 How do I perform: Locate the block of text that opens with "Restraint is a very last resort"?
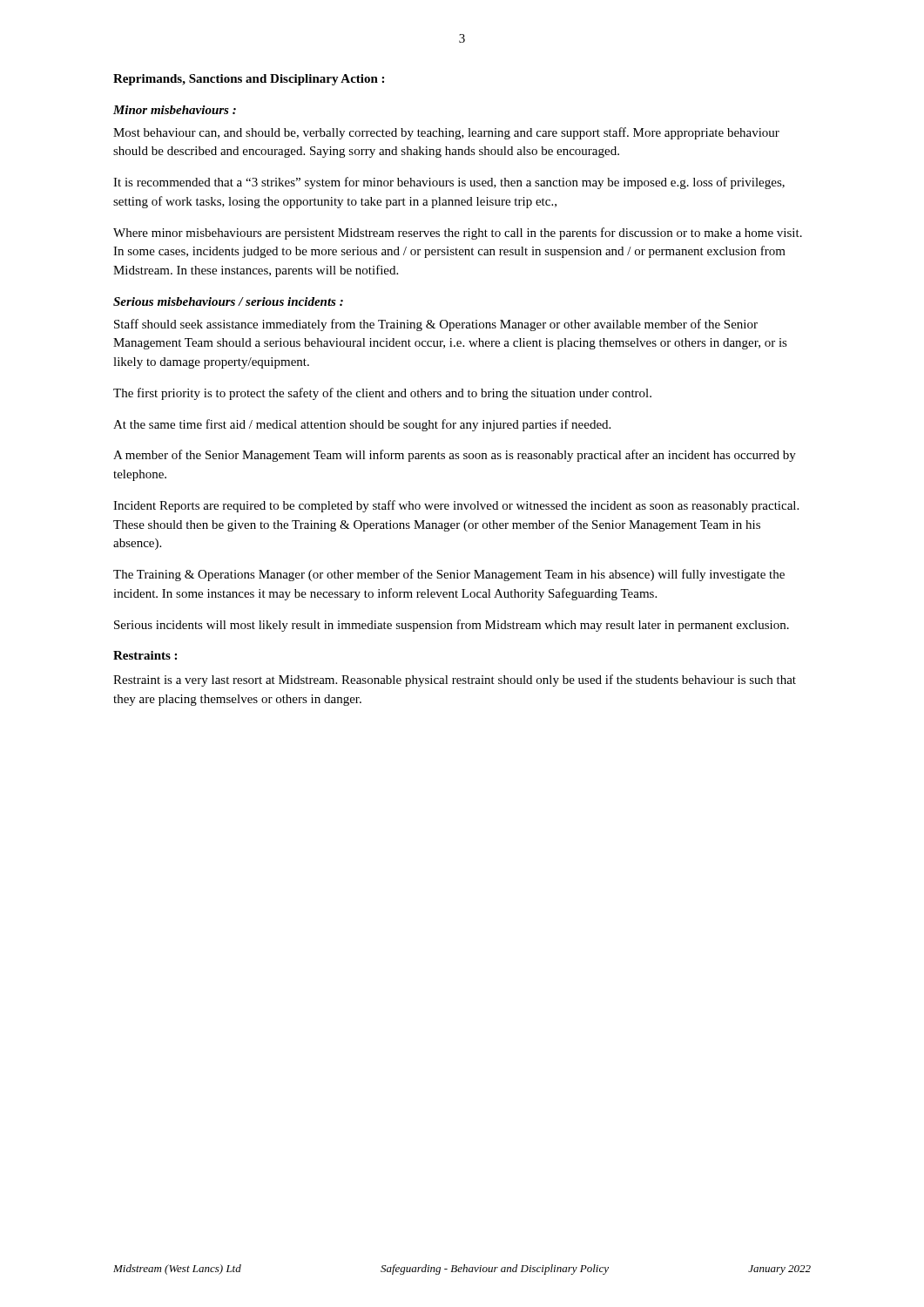tap(455, 689)
